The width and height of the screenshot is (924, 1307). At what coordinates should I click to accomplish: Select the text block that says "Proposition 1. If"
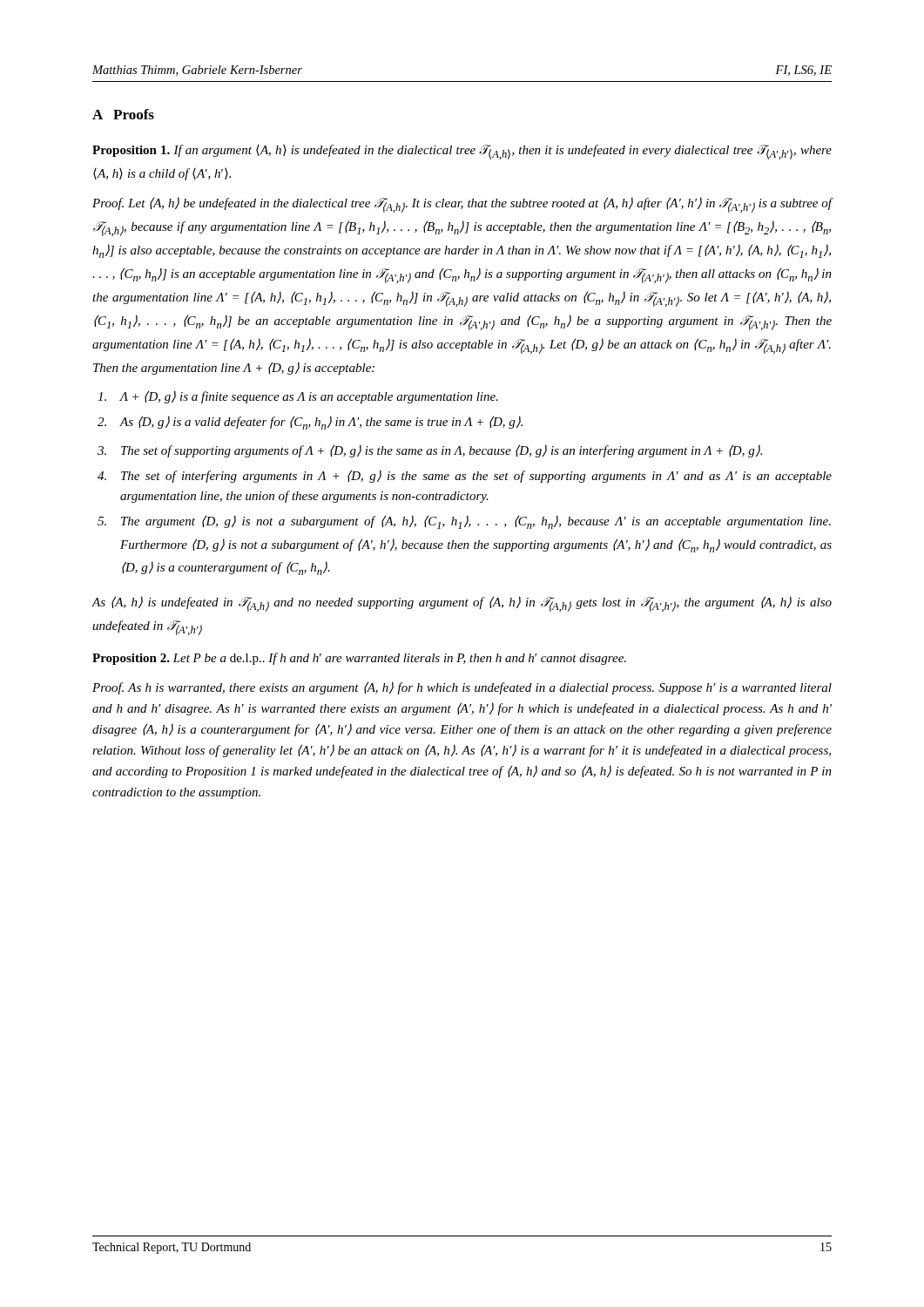[462, 162]
